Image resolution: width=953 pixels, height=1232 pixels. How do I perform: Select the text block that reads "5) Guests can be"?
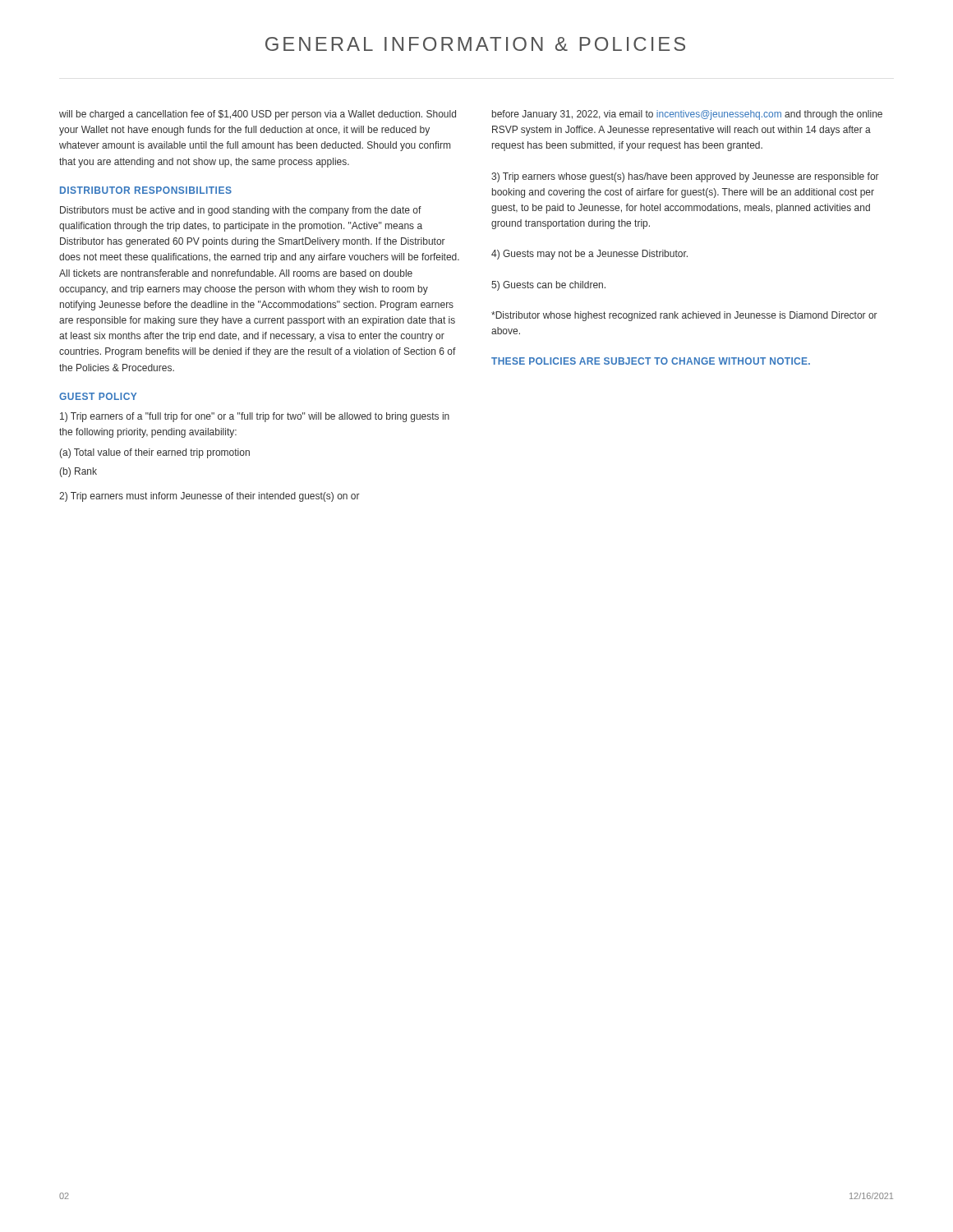549,285
